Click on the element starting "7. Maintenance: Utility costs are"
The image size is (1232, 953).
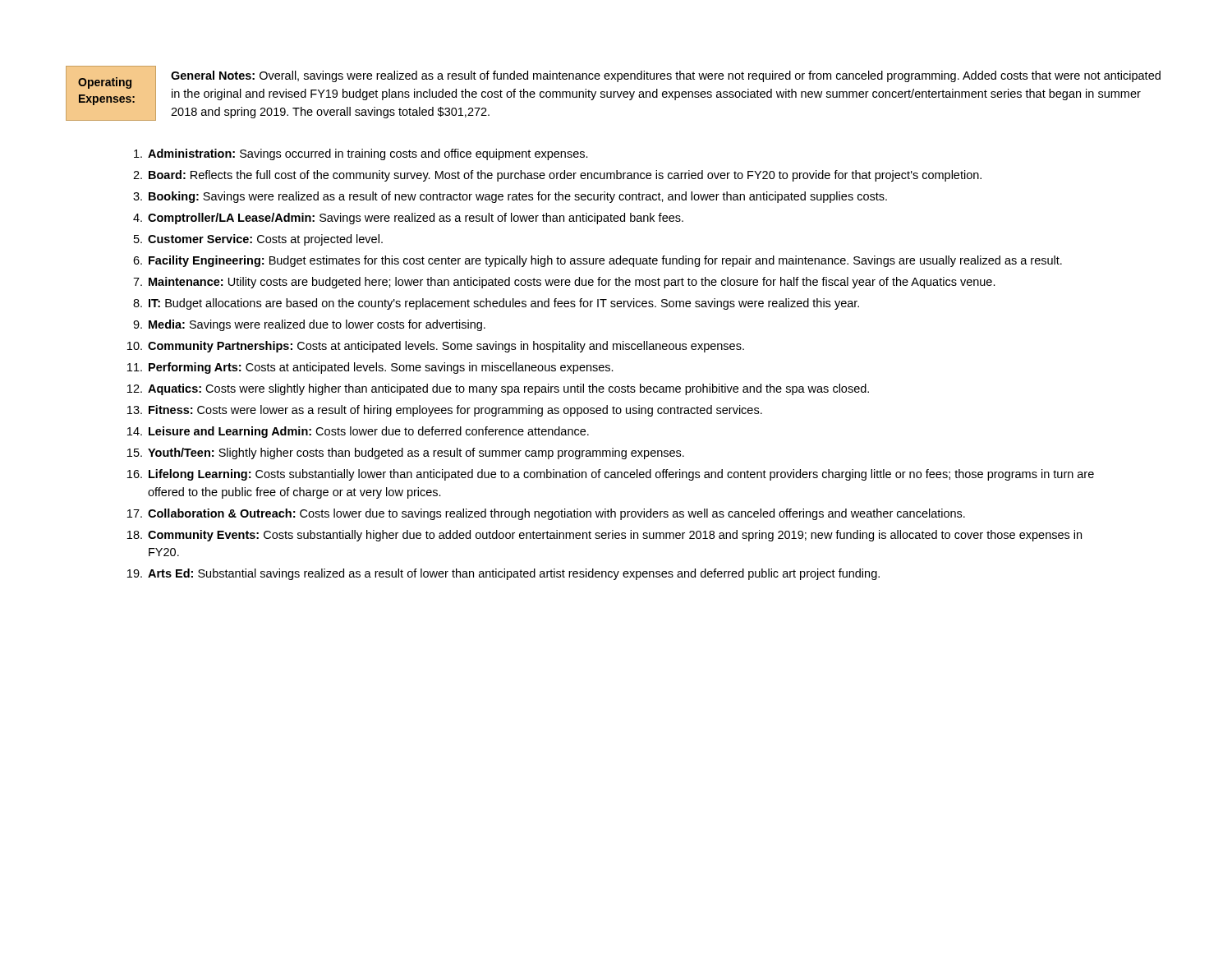tap(616, 283)
